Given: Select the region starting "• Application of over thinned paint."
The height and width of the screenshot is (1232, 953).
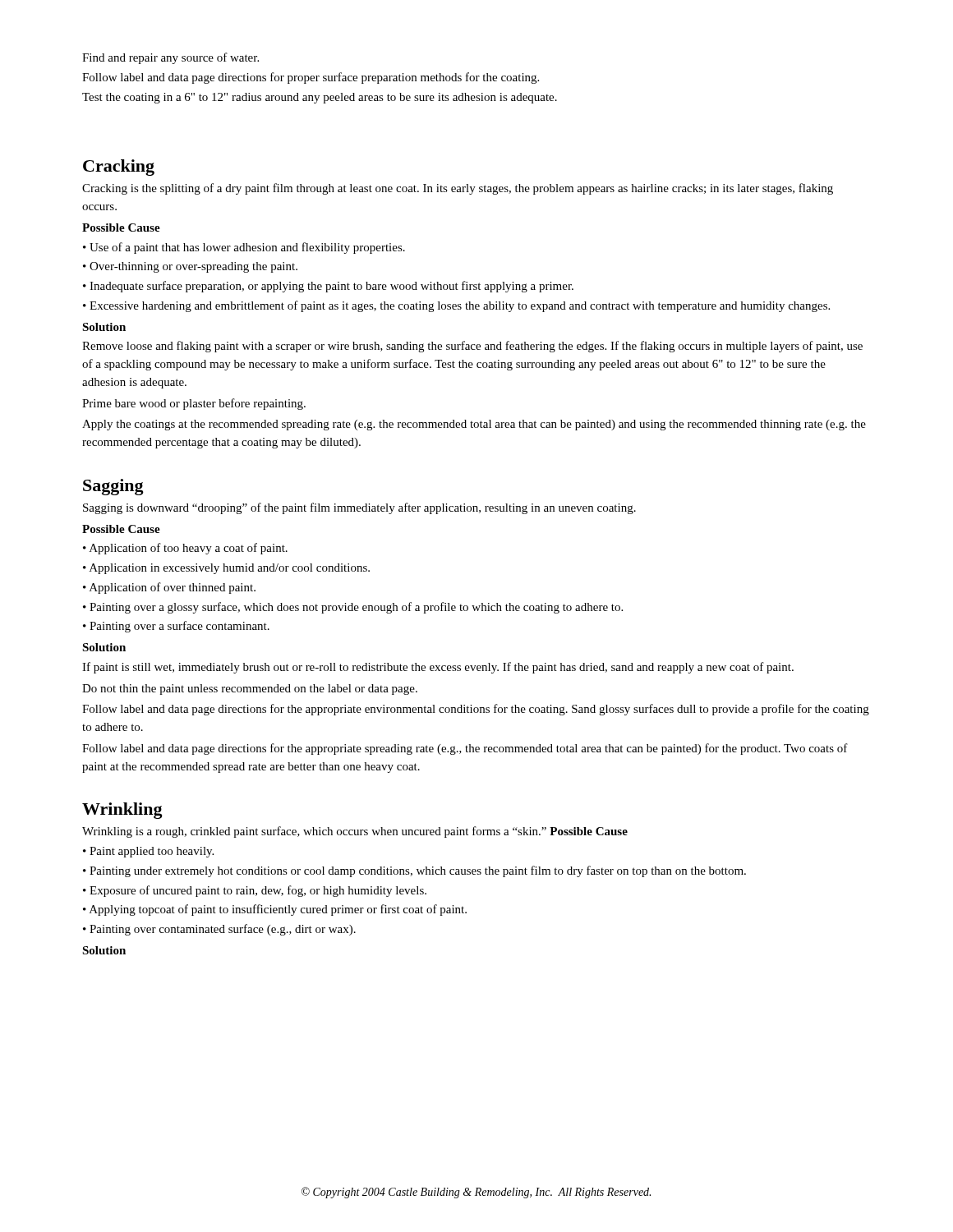Looking at the screenshot, I should (169, 587).
